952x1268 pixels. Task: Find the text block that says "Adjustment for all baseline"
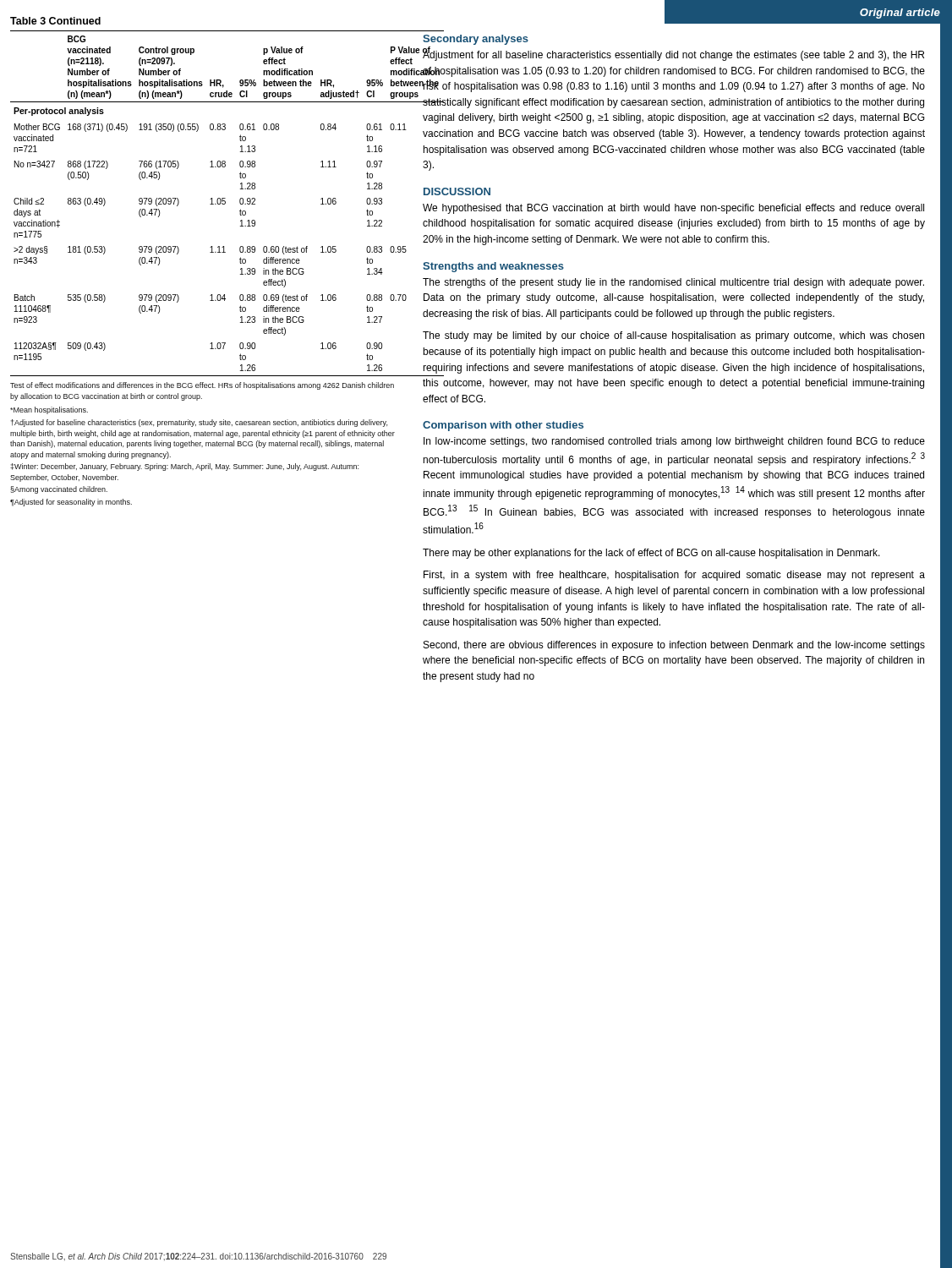(x=674, y=110)
